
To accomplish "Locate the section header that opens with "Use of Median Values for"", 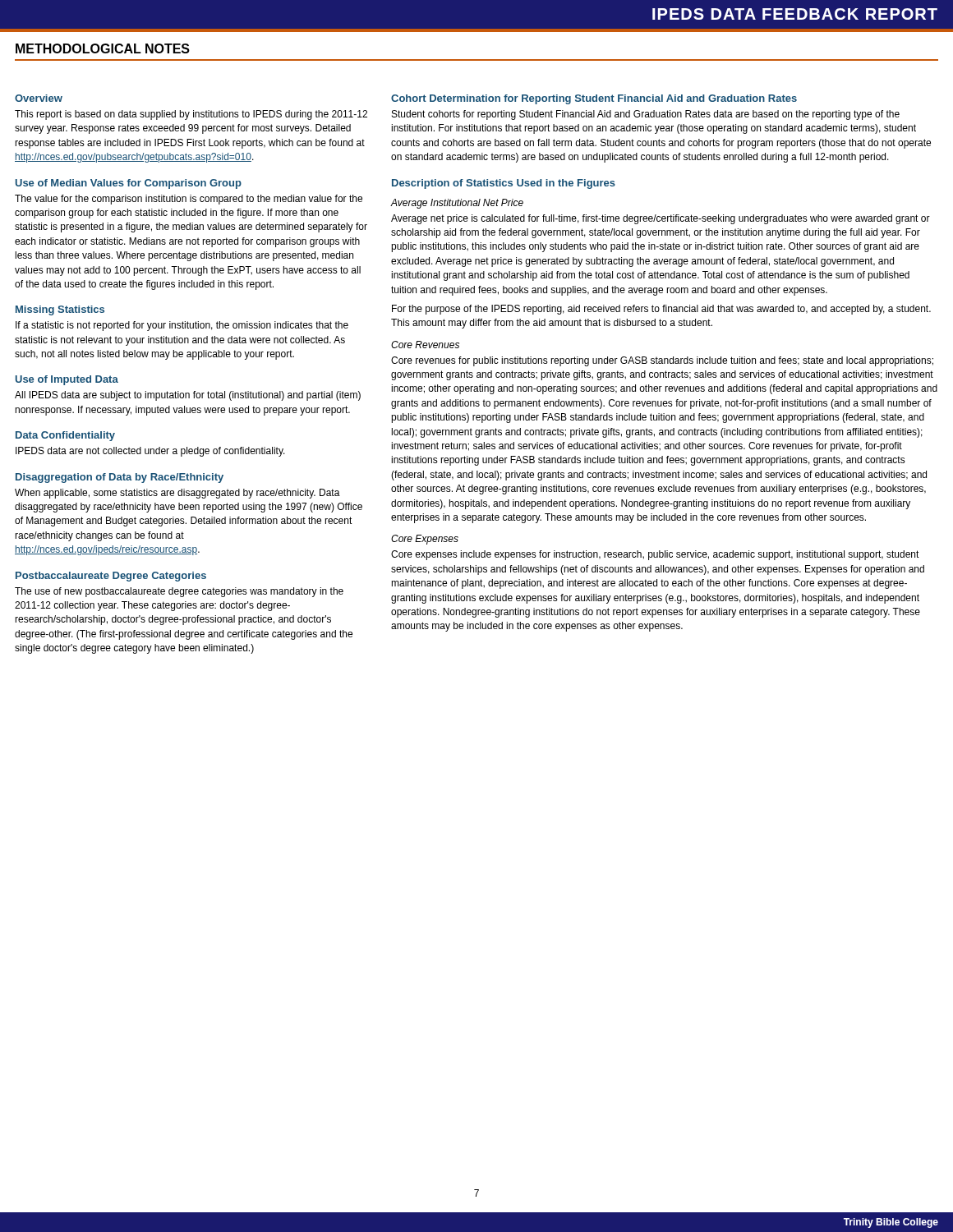I will coord(128,182).
